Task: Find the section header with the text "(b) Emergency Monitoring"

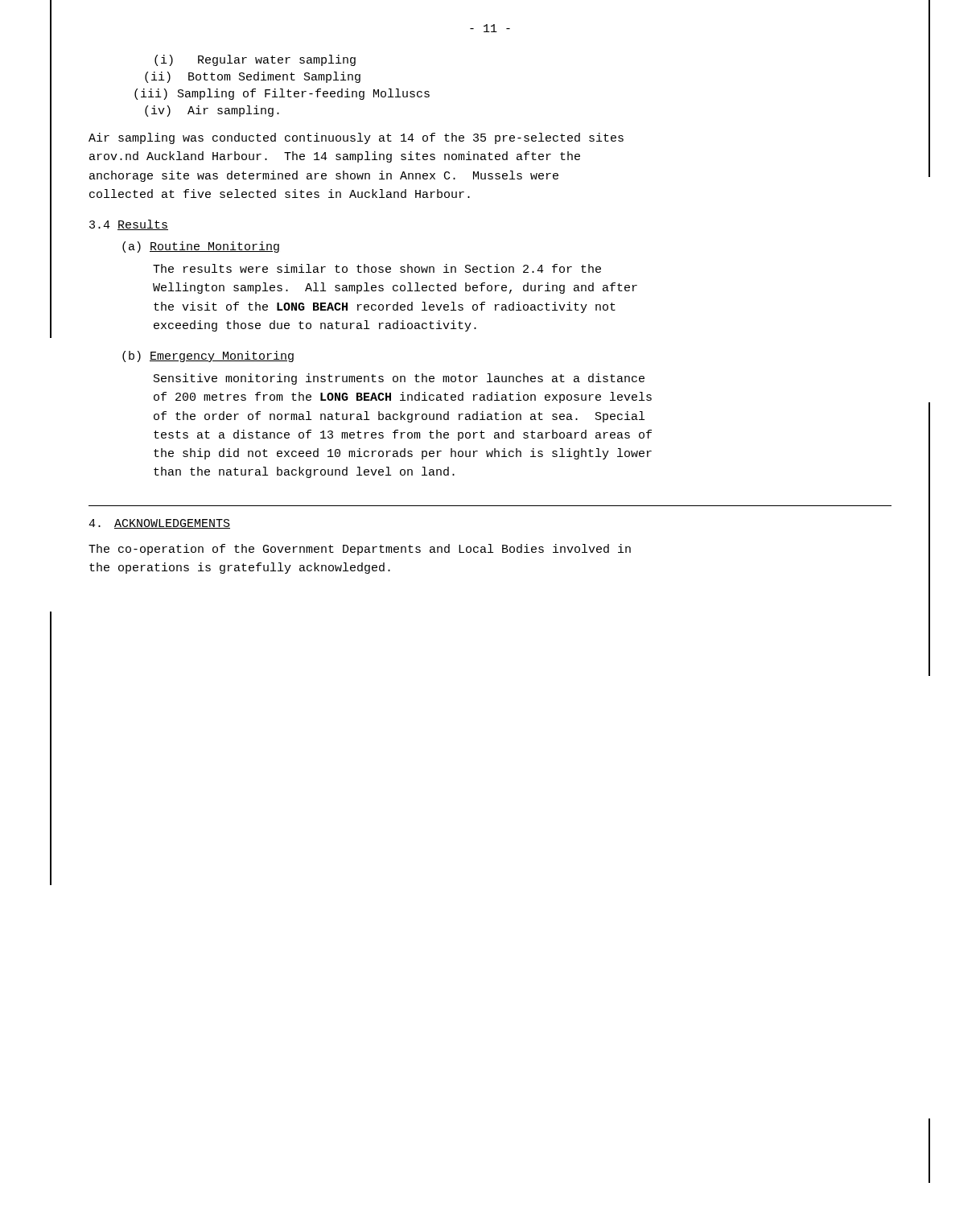Action: click(208, 357)
